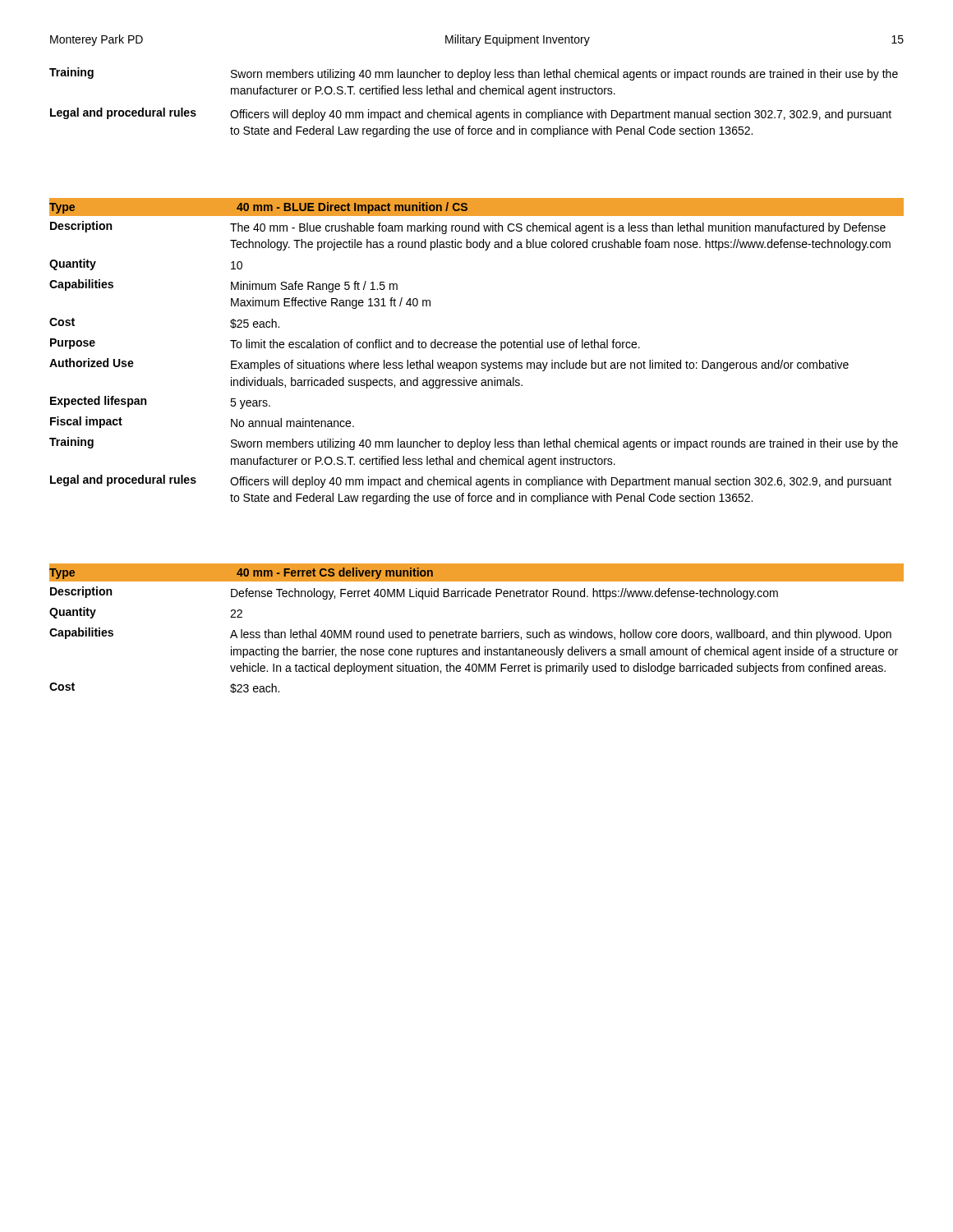Locate the block of text that opens with "Description Defense Technology,"

(x=476, y=593)
